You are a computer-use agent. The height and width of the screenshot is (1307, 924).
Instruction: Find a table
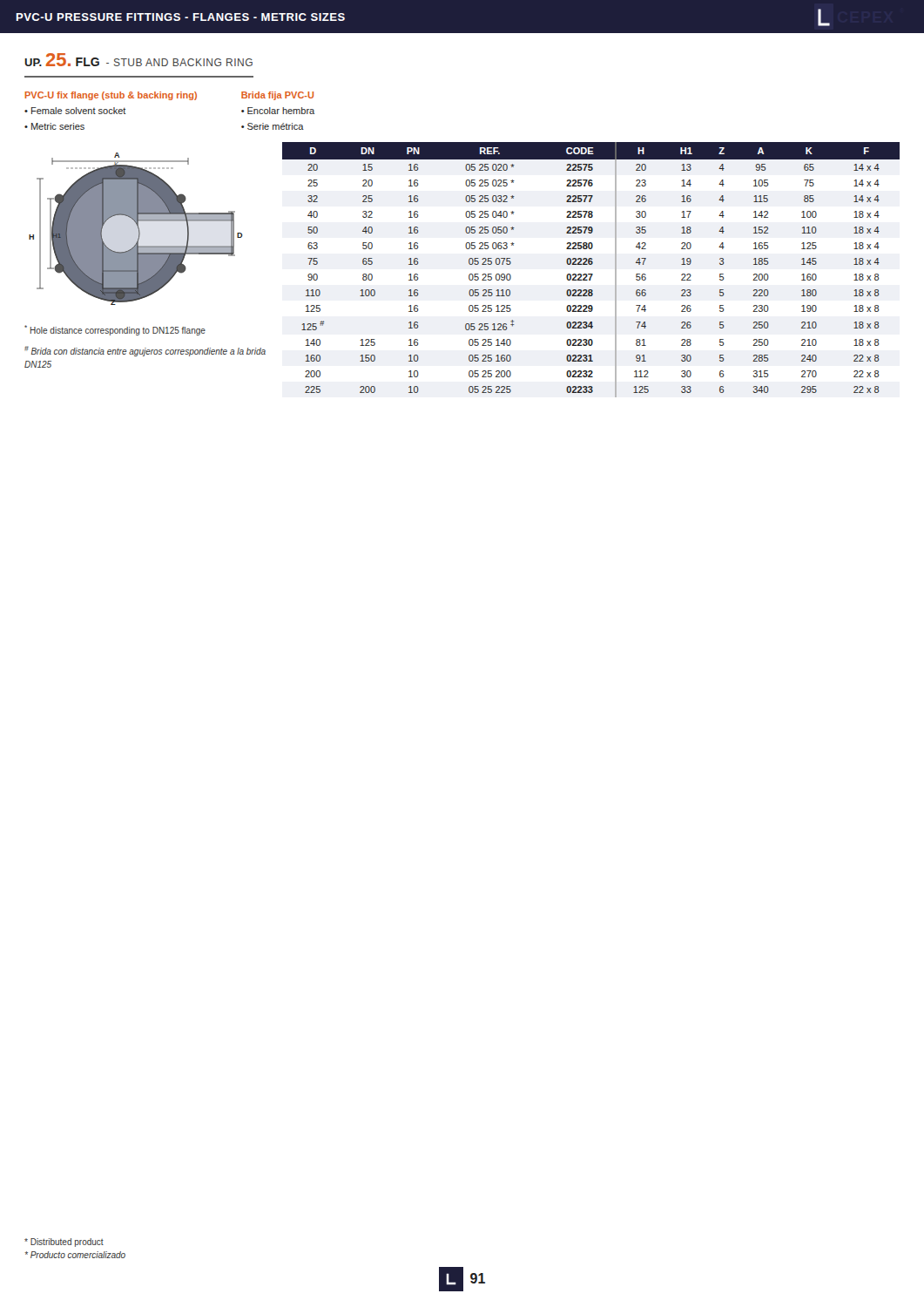point(591,270)
